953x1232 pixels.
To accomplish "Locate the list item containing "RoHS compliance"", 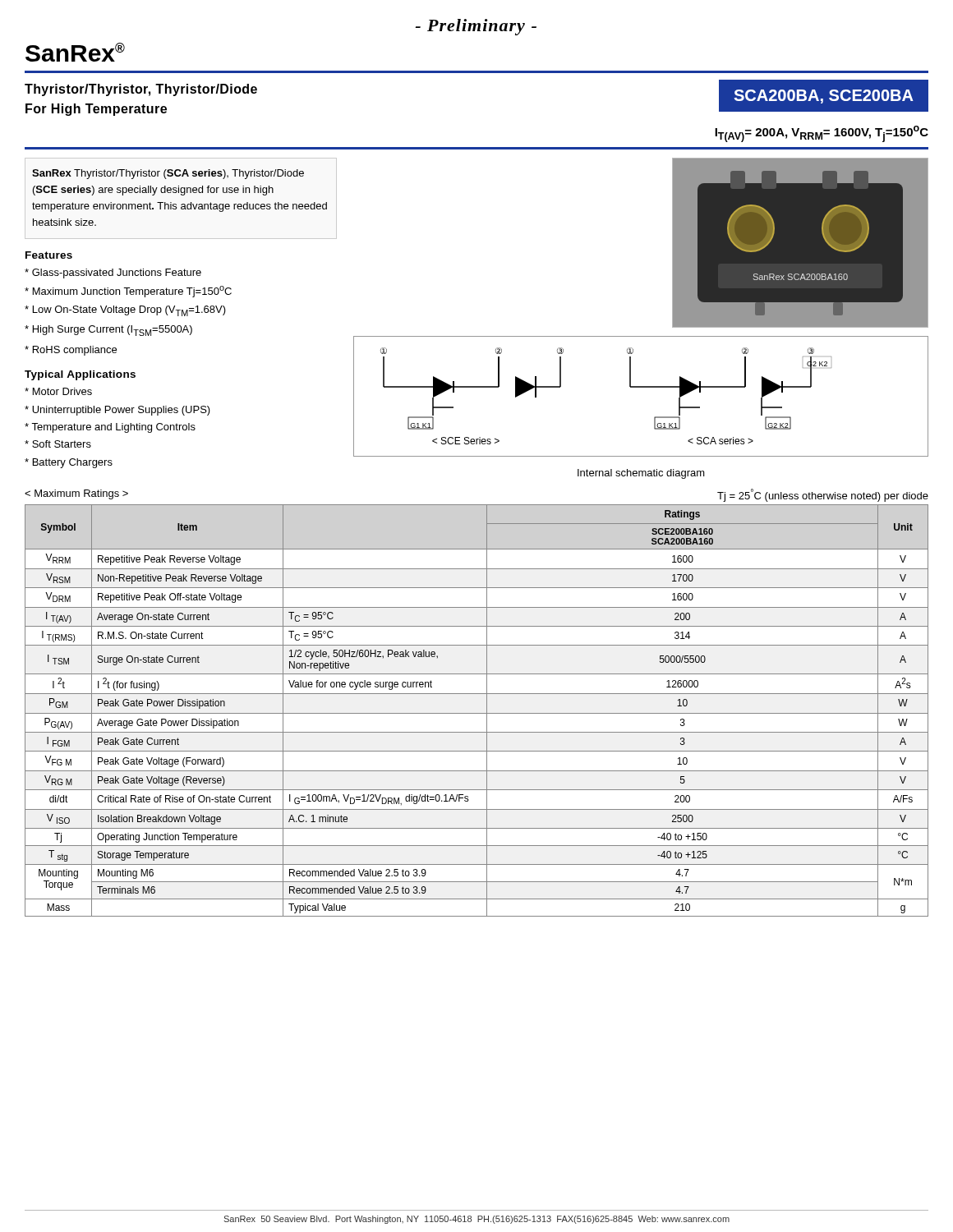I will (x=71, y=349).
